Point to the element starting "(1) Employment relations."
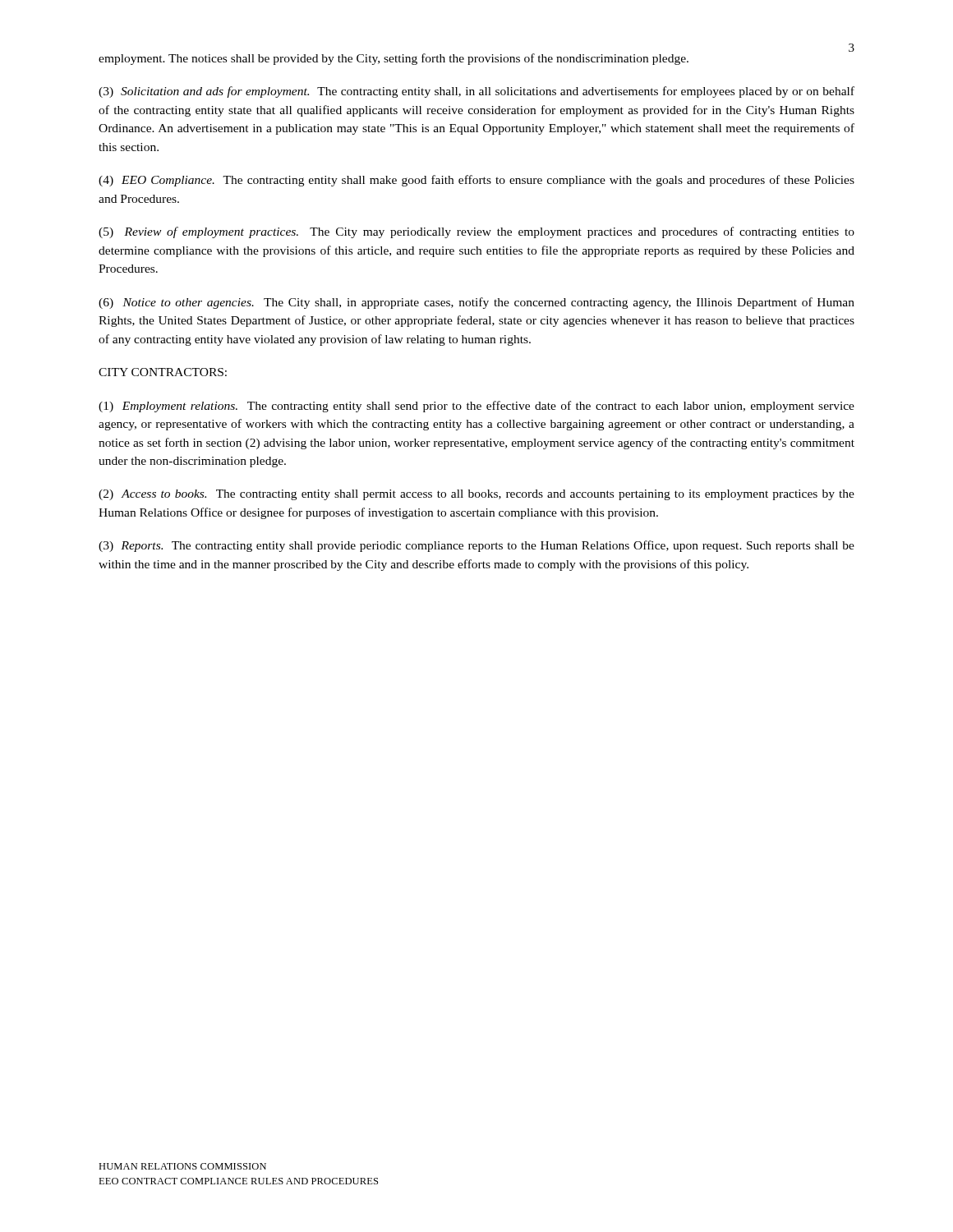Viewport: 953px width, 1232px height. tap(476, 433)
